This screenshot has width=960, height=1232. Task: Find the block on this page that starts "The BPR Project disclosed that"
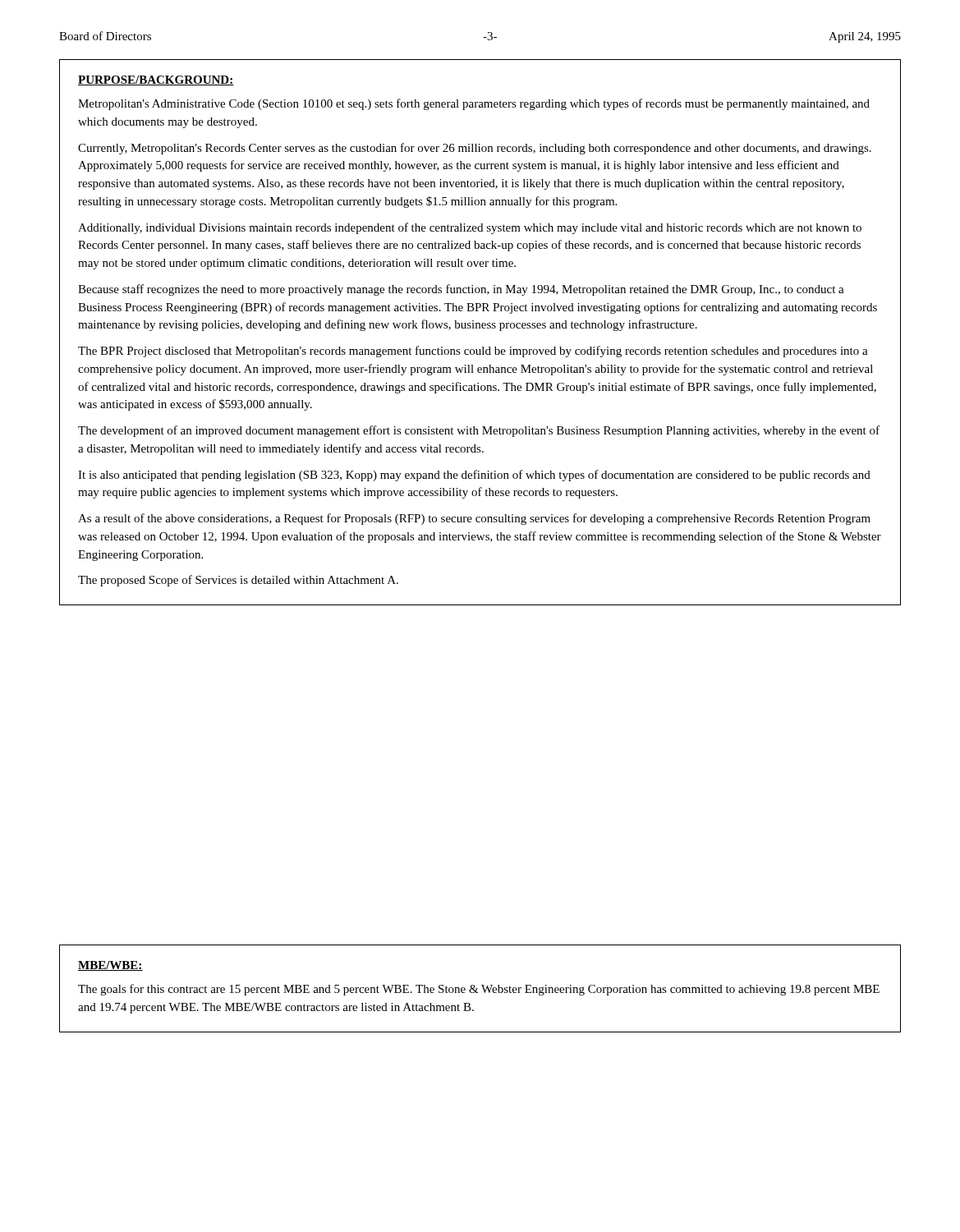click(477, 377)
